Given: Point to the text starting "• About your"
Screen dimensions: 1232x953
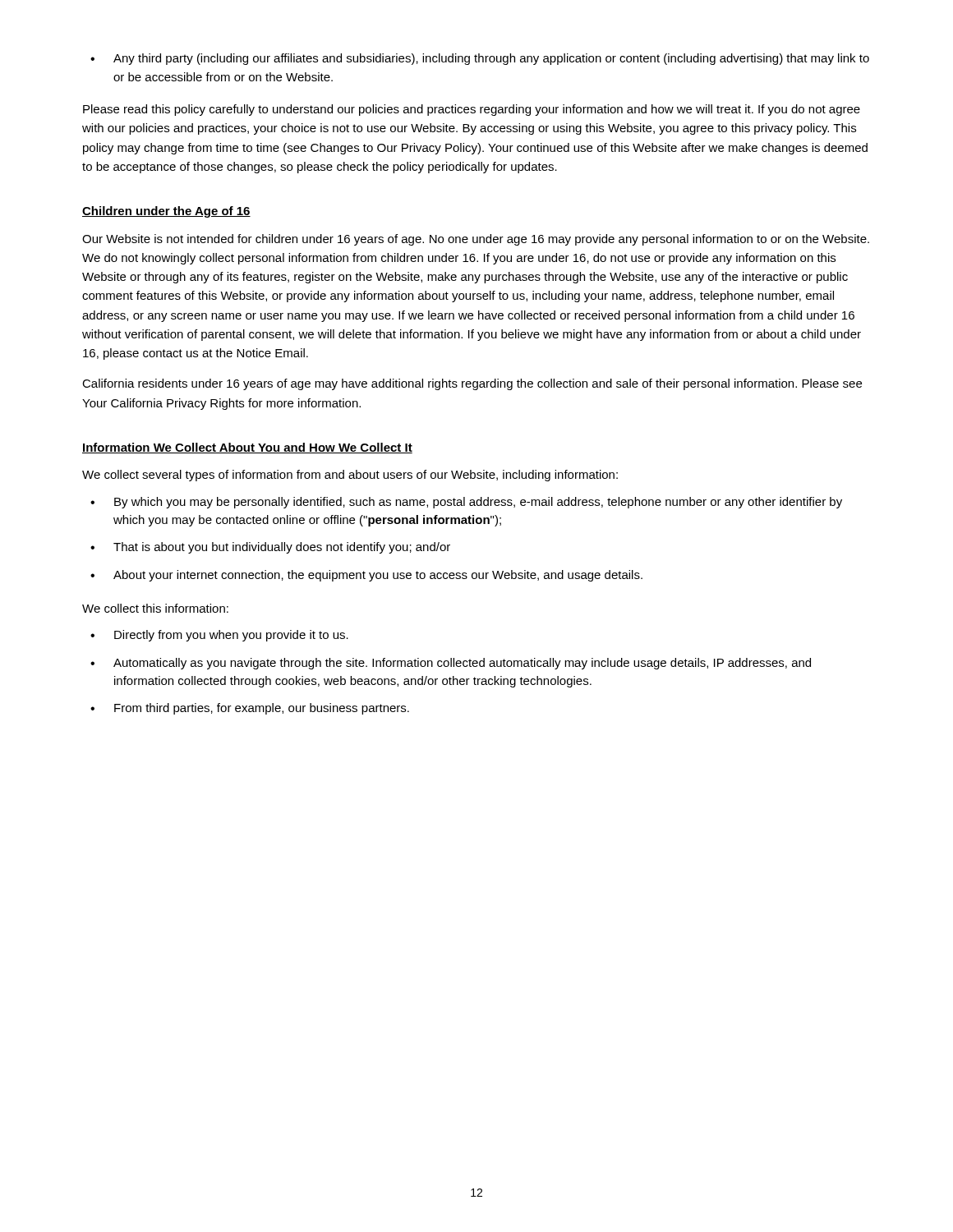Looking at the screenshot, I should [x=476, y=575].
